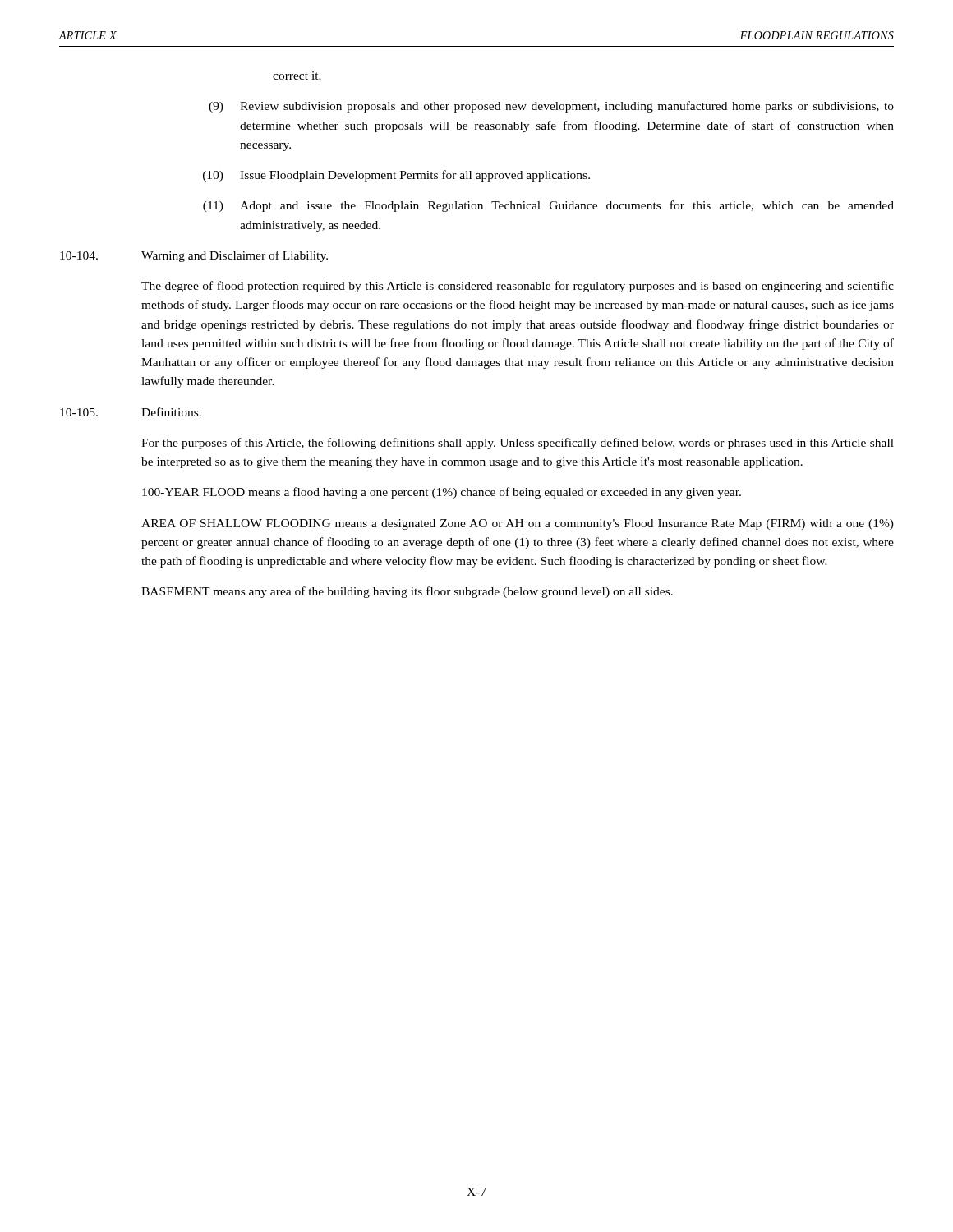Locate the block starting "(11) Adopt and"
Viewport: 953px width, 1232px height.
[x=476, y=215]
